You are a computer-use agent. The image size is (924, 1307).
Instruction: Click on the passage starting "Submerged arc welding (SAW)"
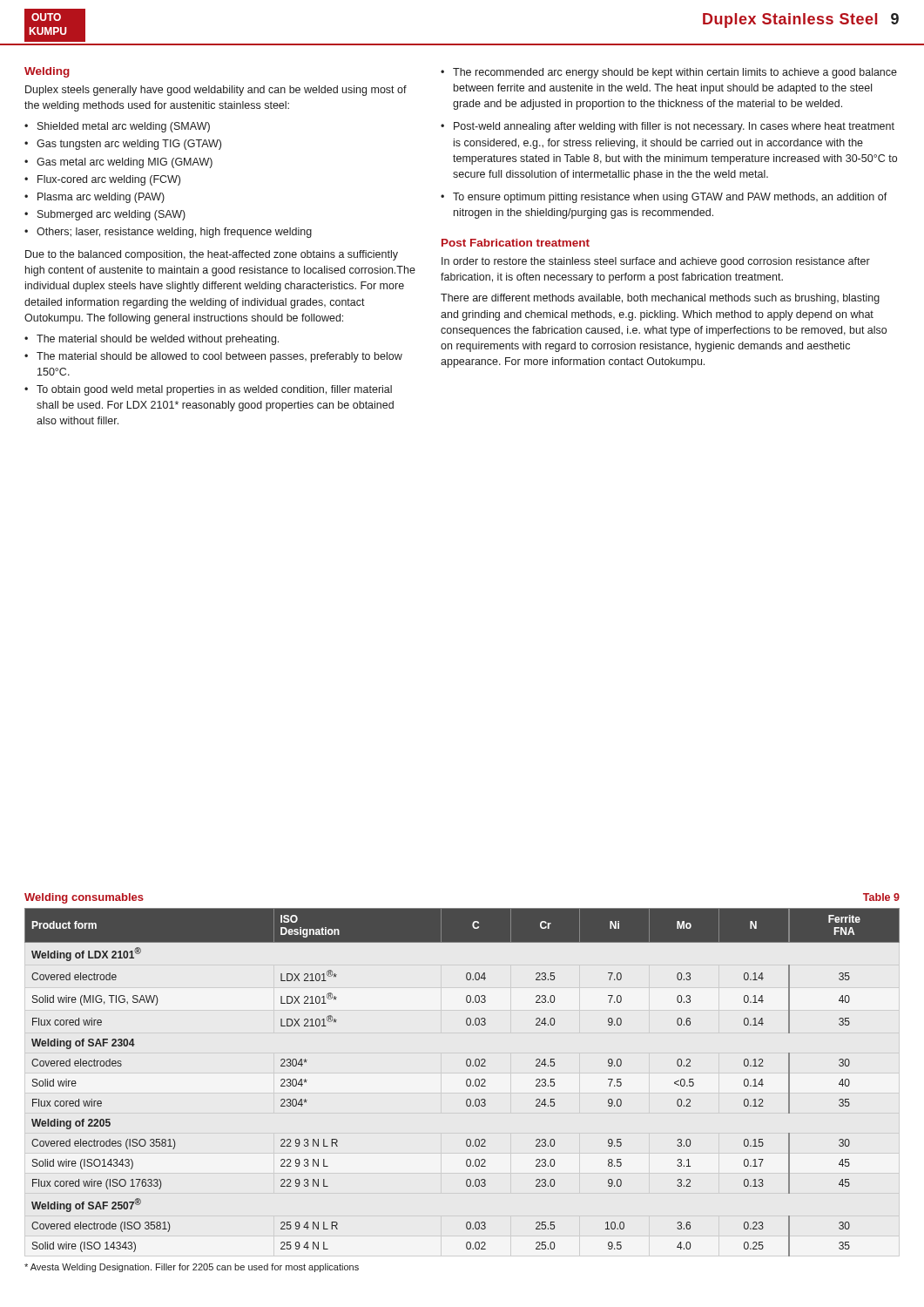pos(111,214)
